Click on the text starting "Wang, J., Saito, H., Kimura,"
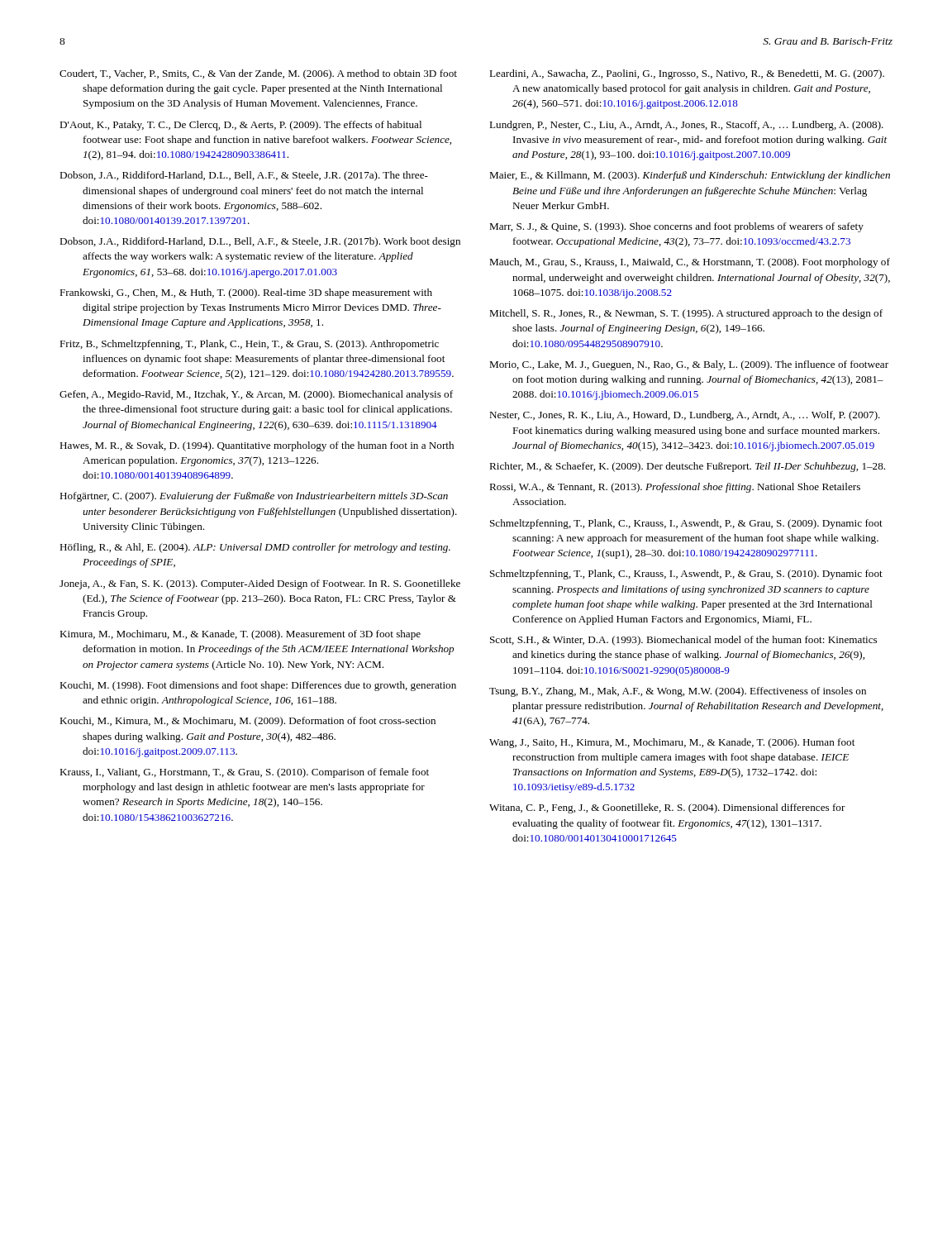The height and width of the screenshot is (1240, 952). (672, 764)
